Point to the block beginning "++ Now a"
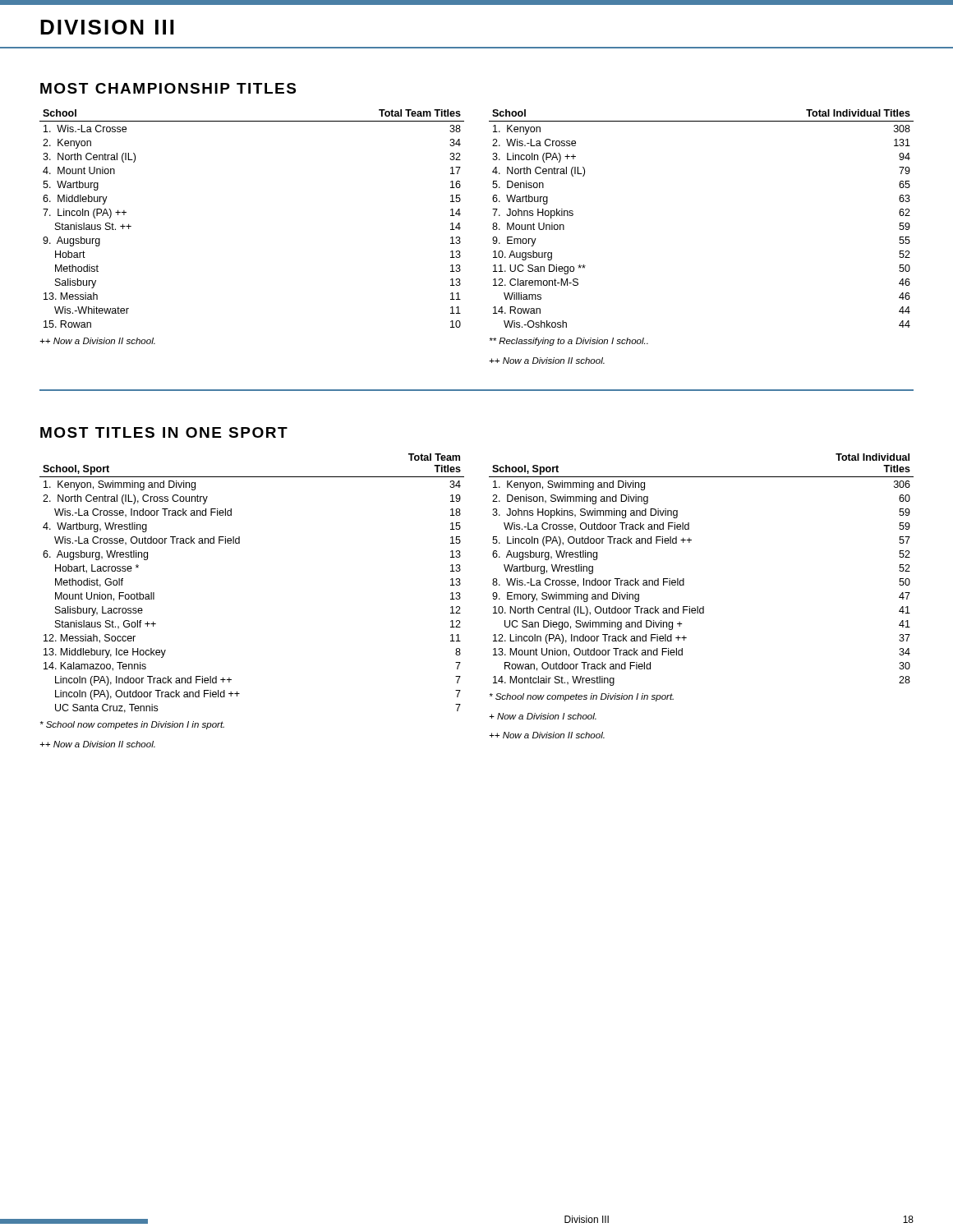This screenshot has width=953, height=1232. 97,341
